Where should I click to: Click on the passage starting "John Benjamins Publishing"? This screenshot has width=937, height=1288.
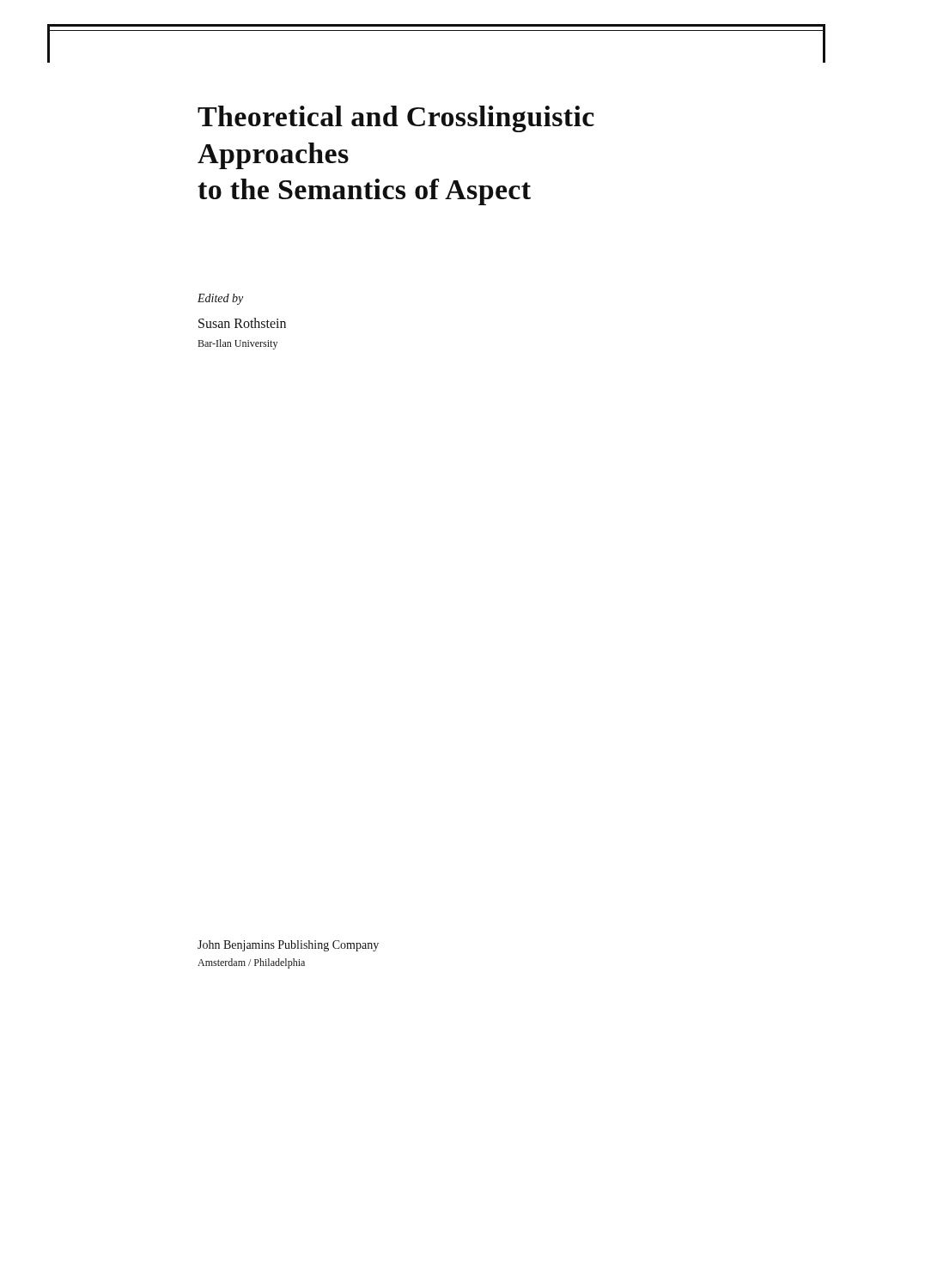point(369,953)
